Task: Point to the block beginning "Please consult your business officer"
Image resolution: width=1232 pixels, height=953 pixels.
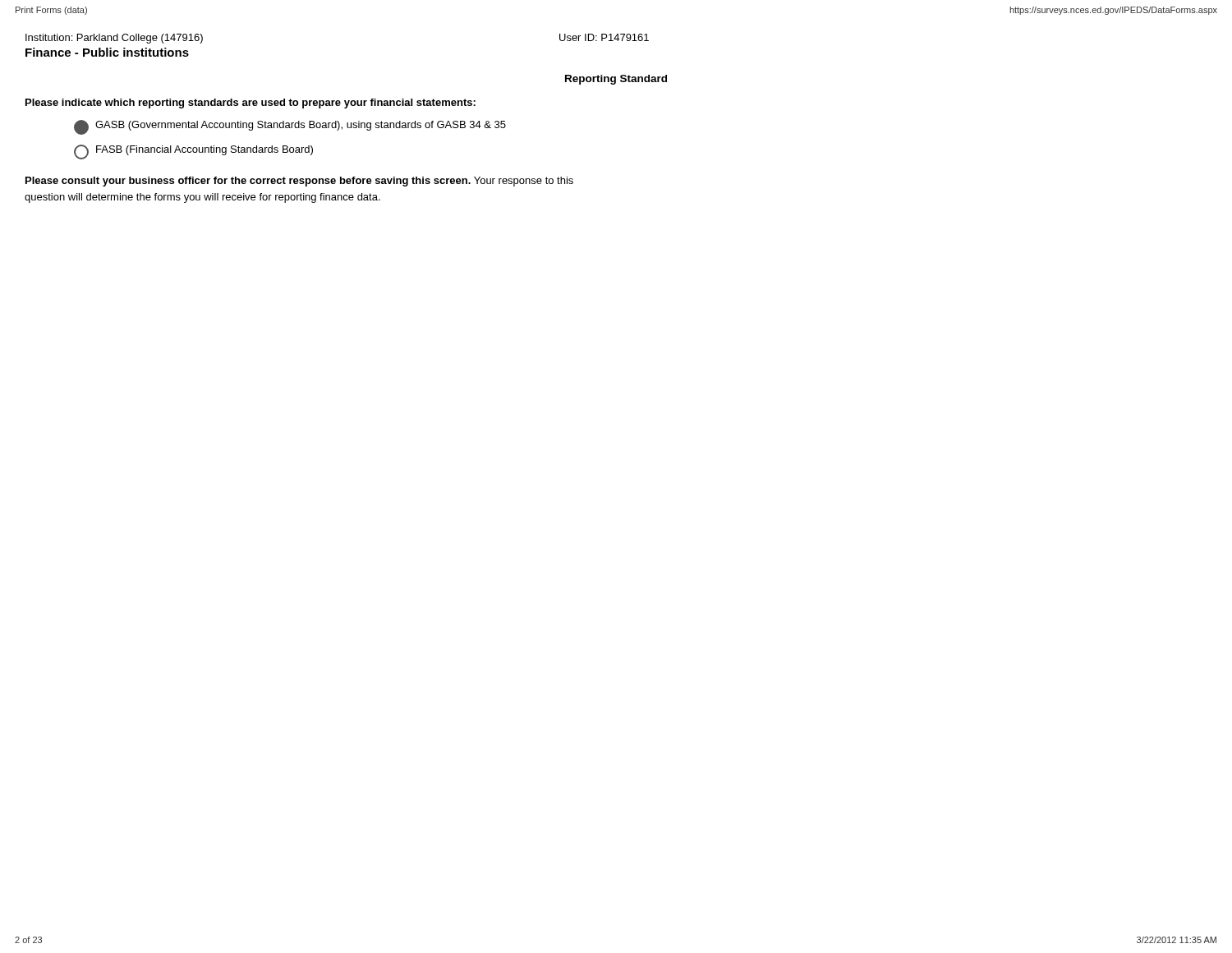Action: tap(299, 188)
